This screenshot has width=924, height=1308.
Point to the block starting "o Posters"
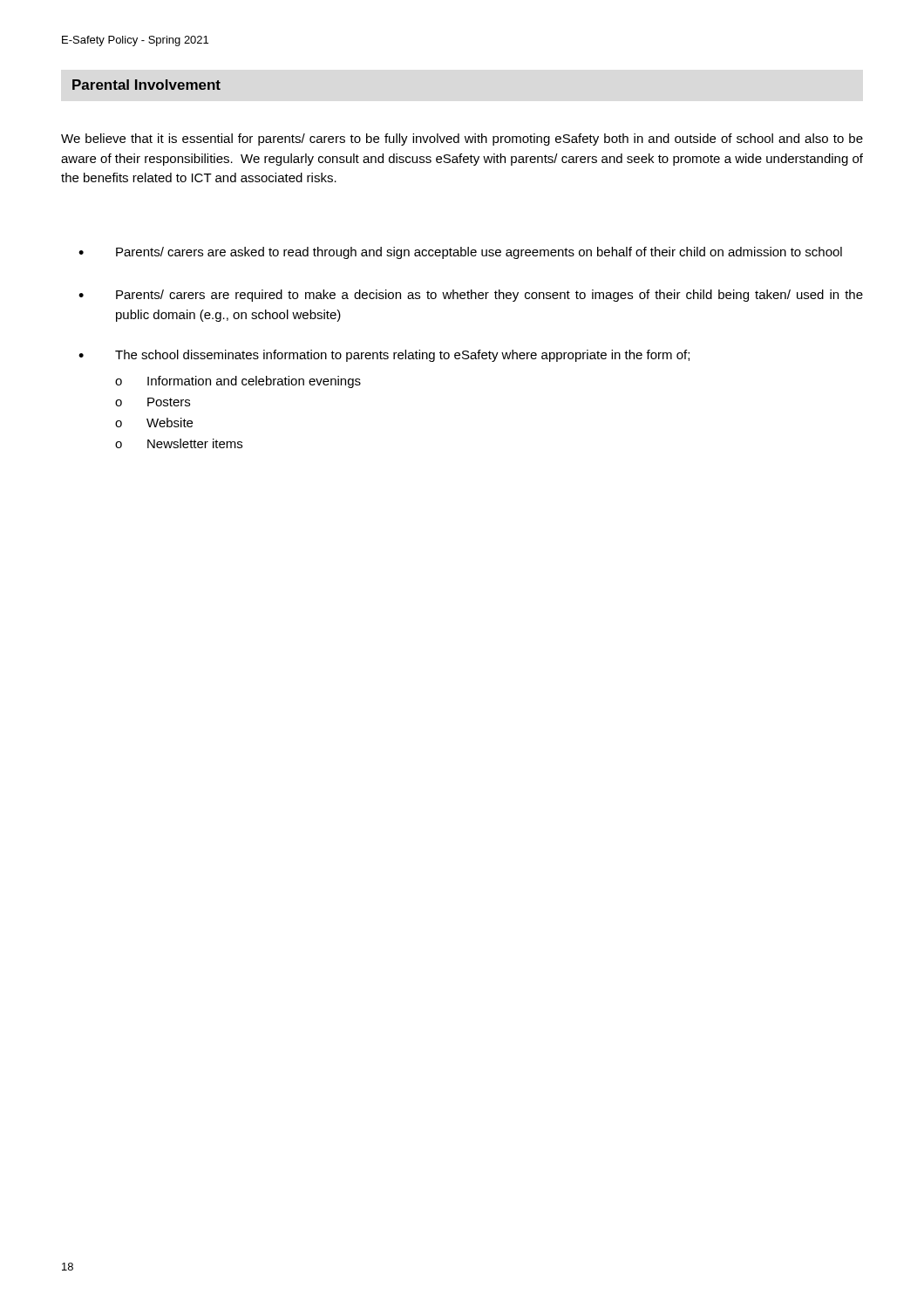(153, 402)
